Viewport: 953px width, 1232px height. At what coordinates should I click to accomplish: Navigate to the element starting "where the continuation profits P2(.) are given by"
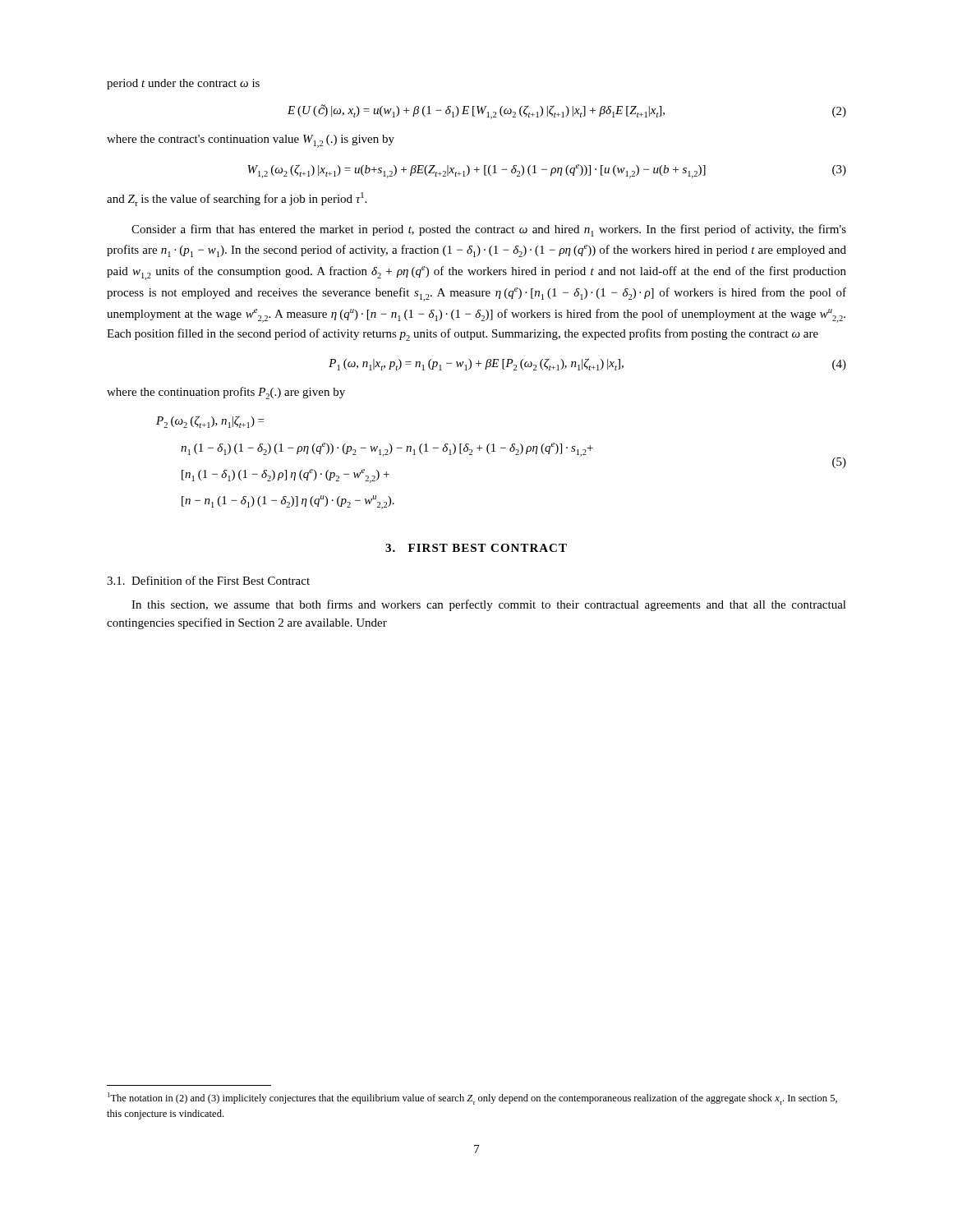[226, 393]
